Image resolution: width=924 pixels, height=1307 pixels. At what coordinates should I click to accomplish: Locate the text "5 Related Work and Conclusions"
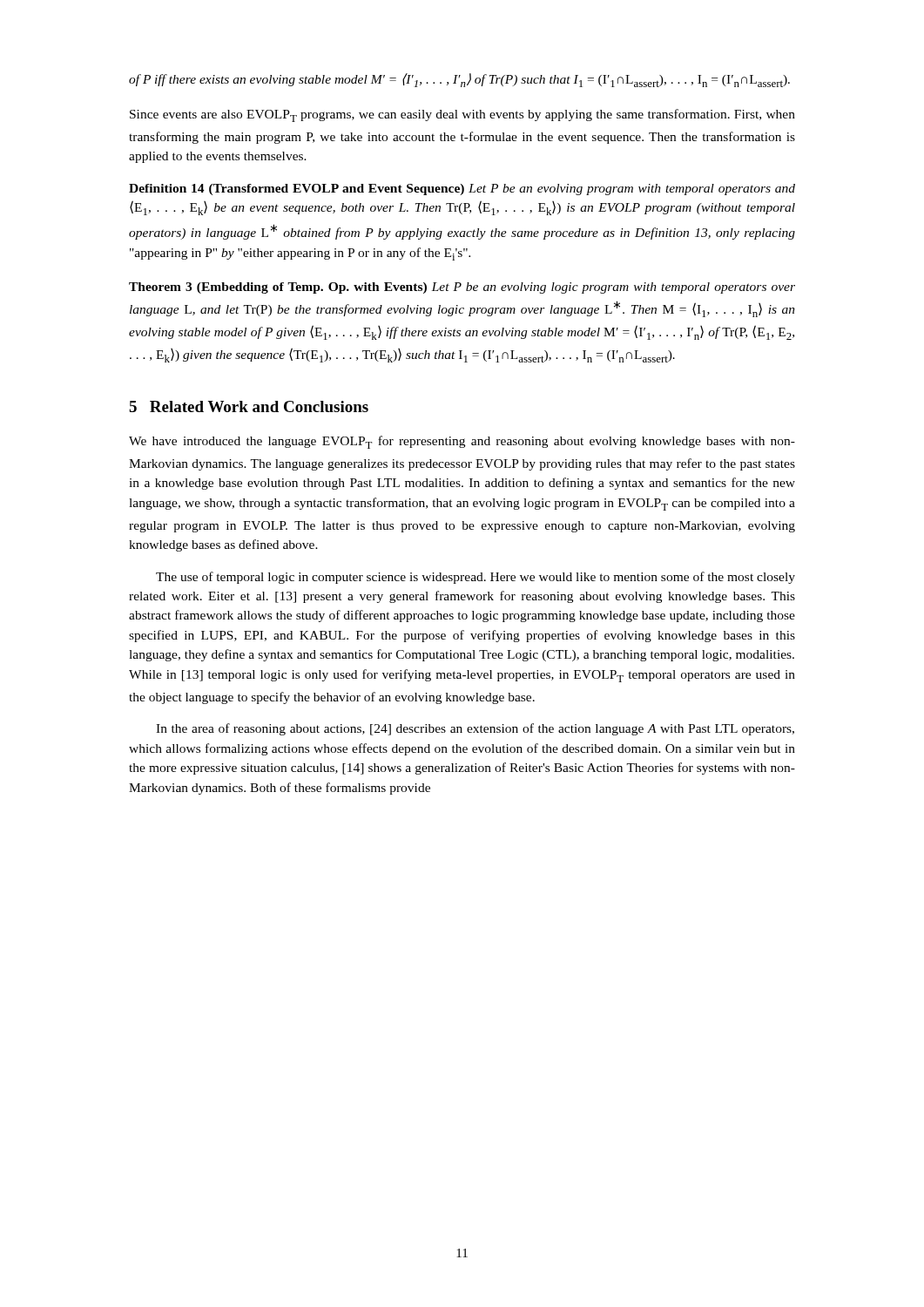click(x=249, y=407)
